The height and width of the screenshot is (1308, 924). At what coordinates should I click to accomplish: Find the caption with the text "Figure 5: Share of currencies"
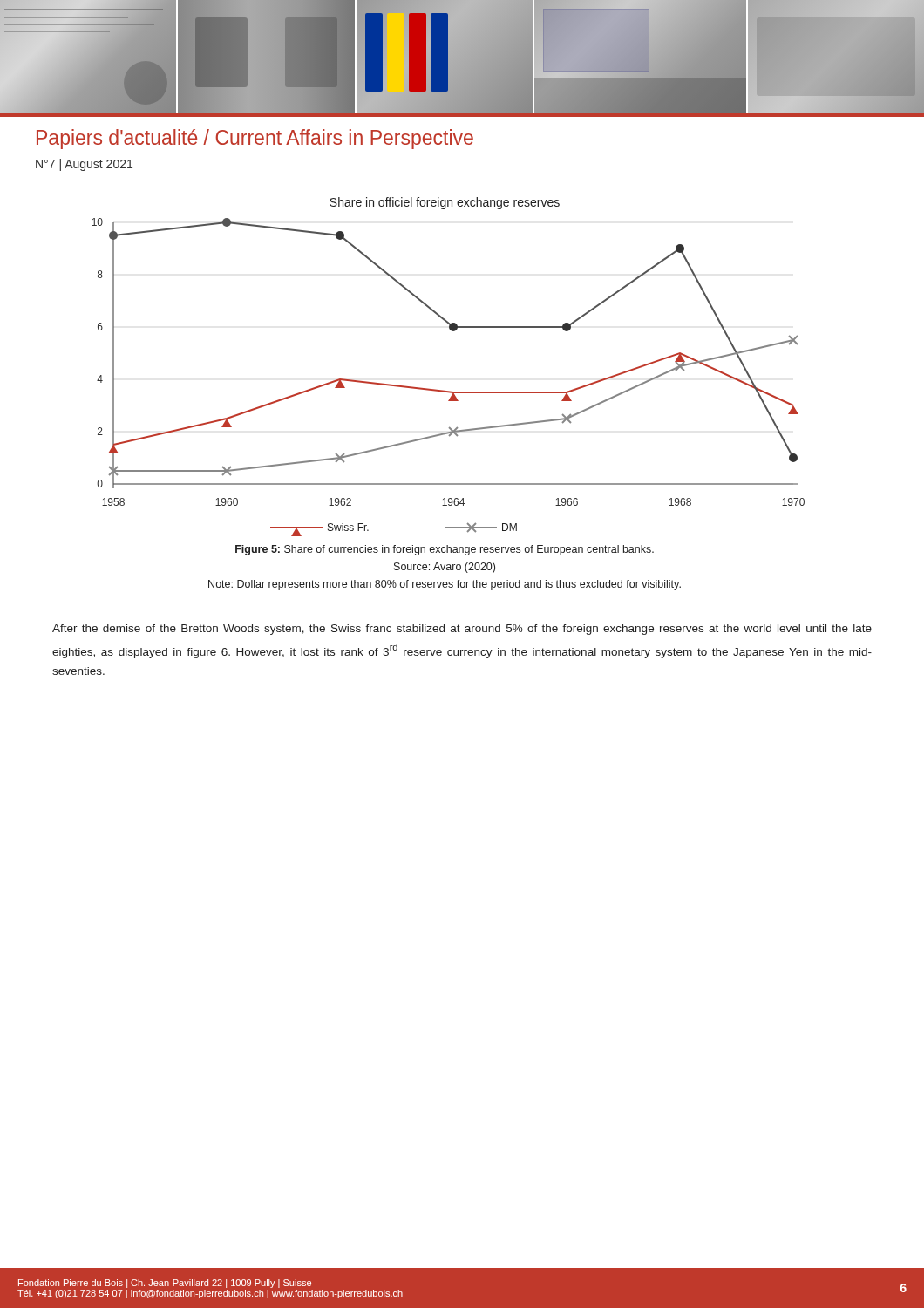coord(445,567)
